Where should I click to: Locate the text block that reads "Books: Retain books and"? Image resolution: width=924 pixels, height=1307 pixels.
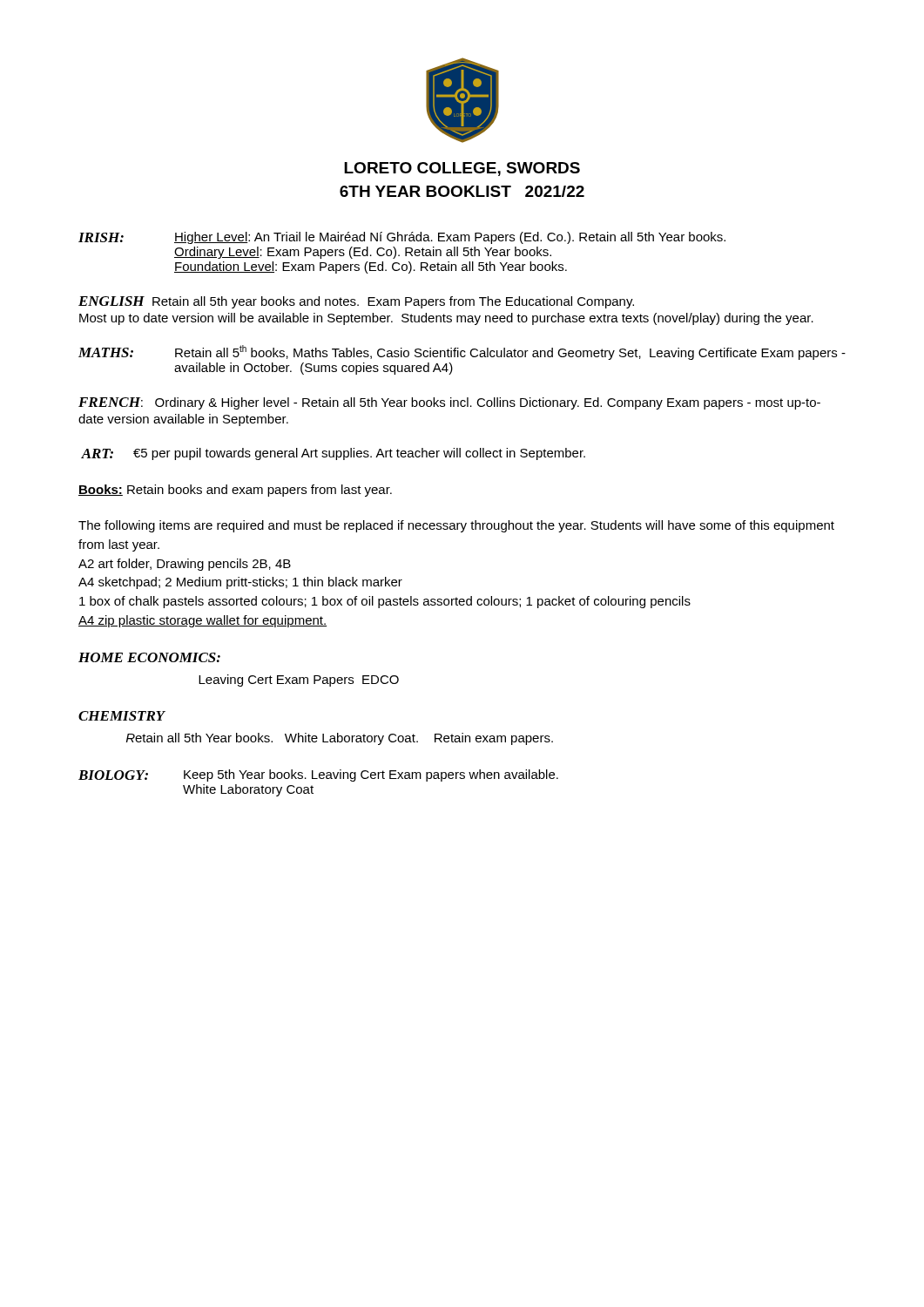pos(236,489)
